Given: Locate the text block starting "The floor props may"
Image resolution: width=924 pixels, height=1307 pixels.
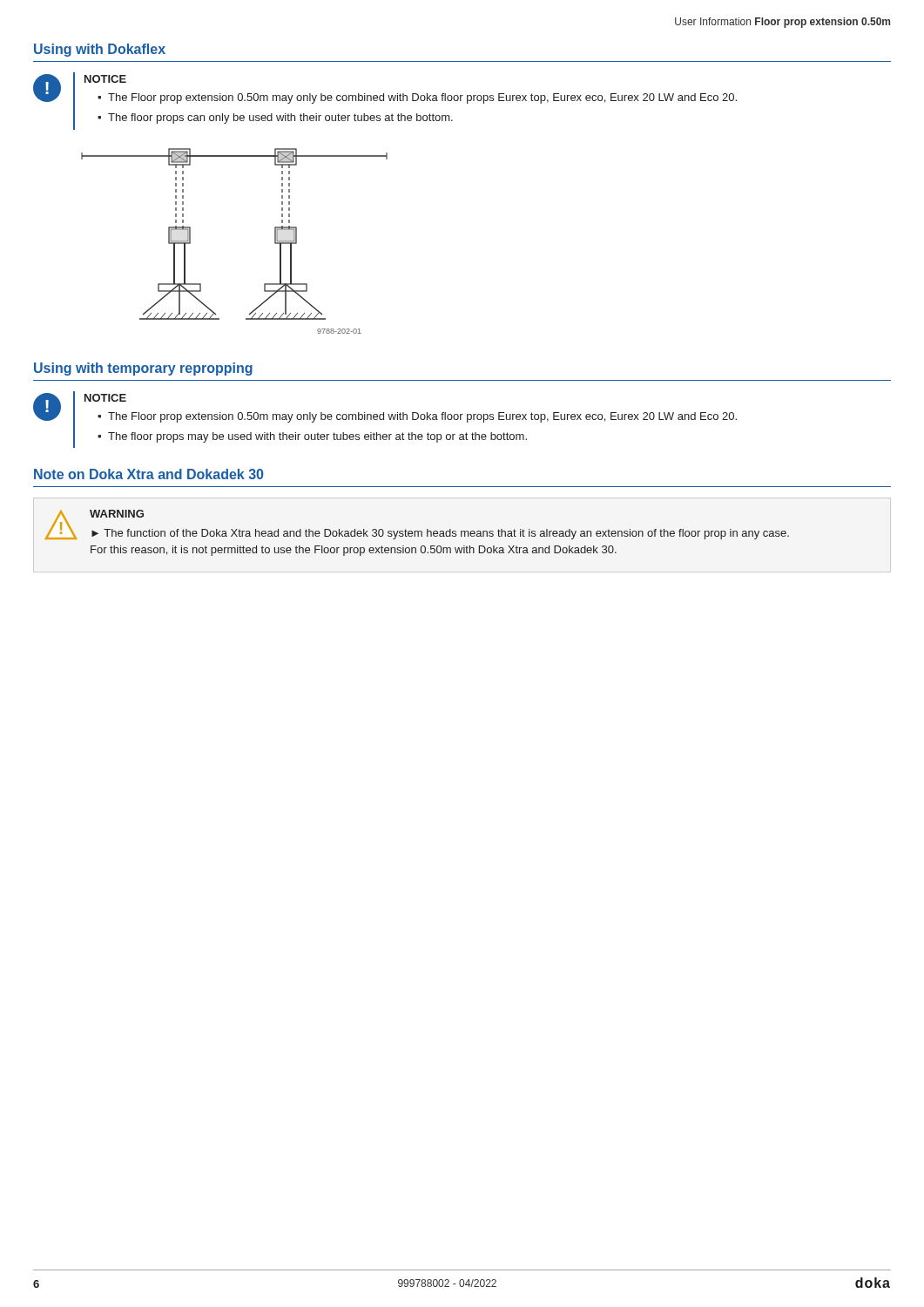Looking at the screenshot, I should click(318, 436).
